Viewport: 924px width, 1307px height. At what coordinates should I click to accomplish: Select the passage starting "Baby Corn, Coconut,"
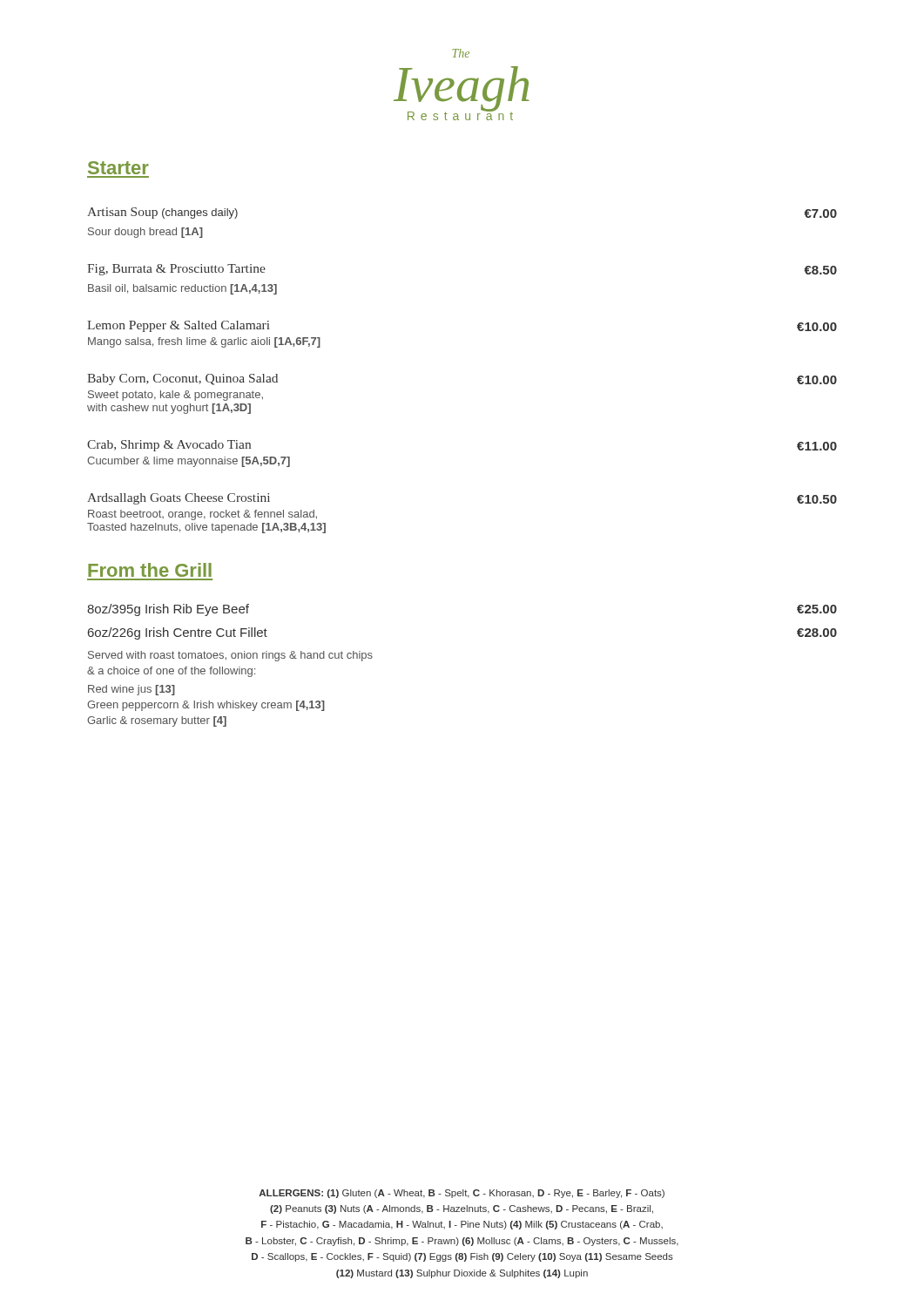pyautogui.click(x=181, y=379)
